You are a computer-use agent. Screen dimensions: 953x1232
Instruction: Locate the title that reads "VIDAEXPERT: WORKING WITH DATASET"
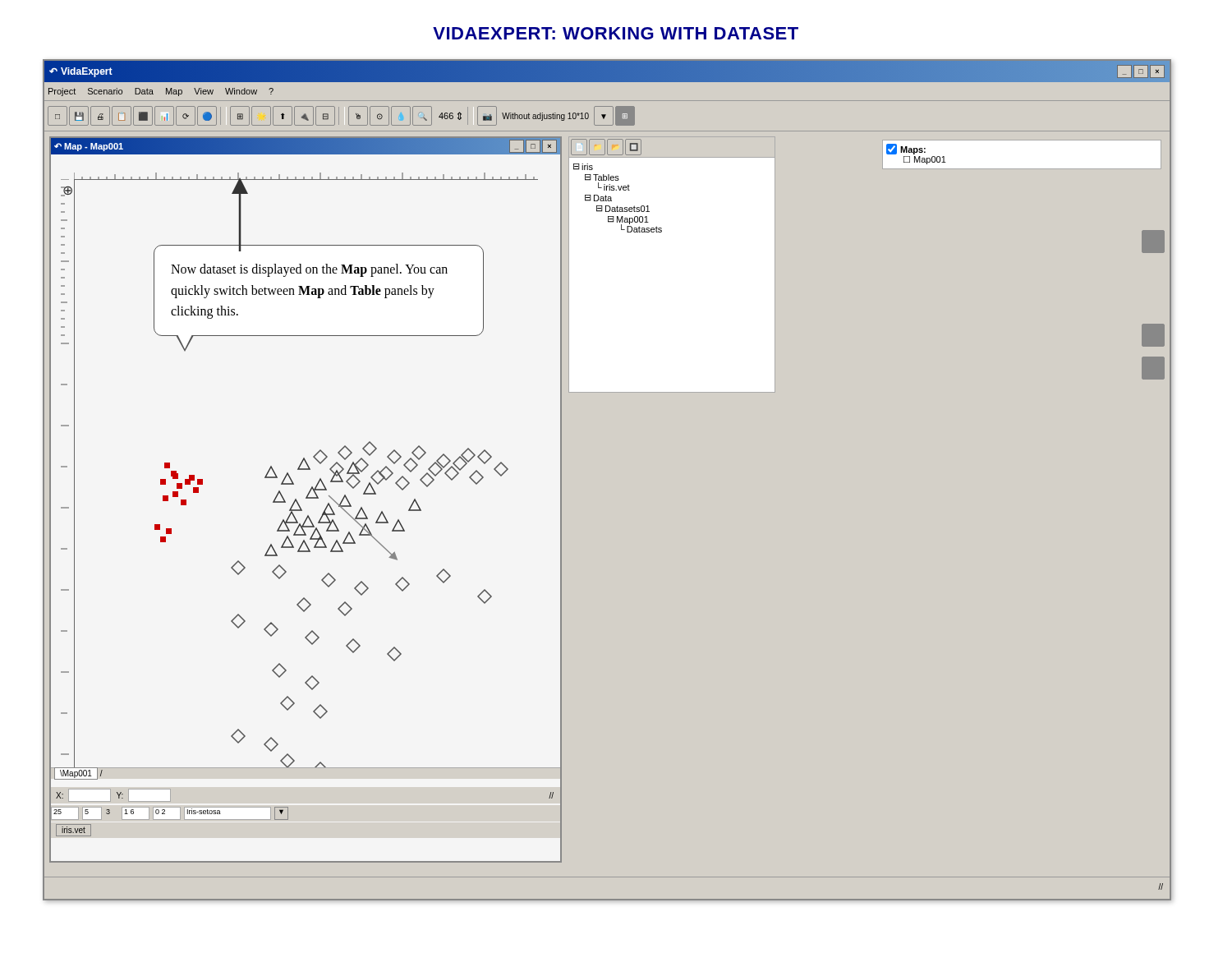click(616, 33)
